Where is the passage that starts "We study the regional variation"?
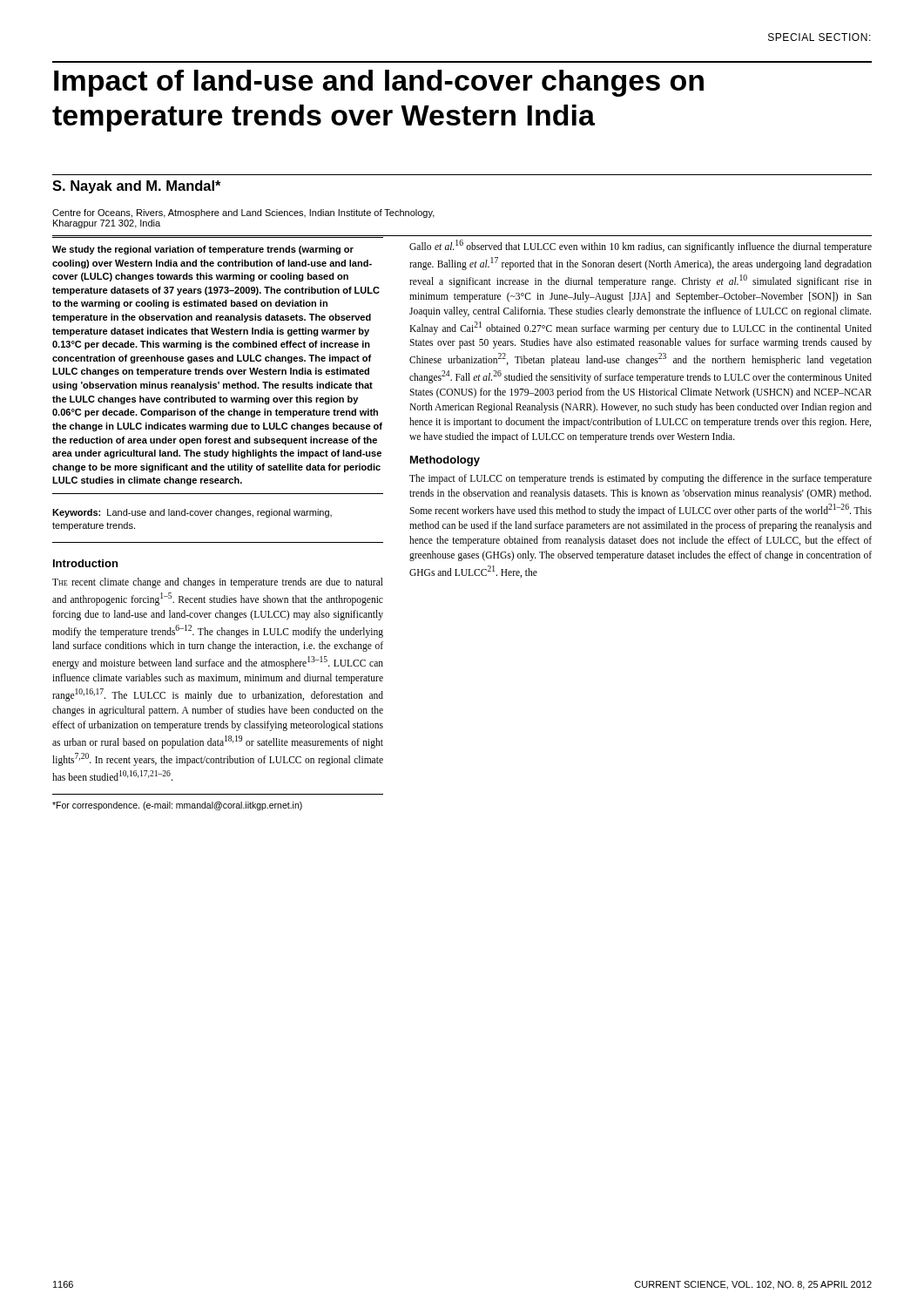924x1307 pixels. click(x=217, y=365)
